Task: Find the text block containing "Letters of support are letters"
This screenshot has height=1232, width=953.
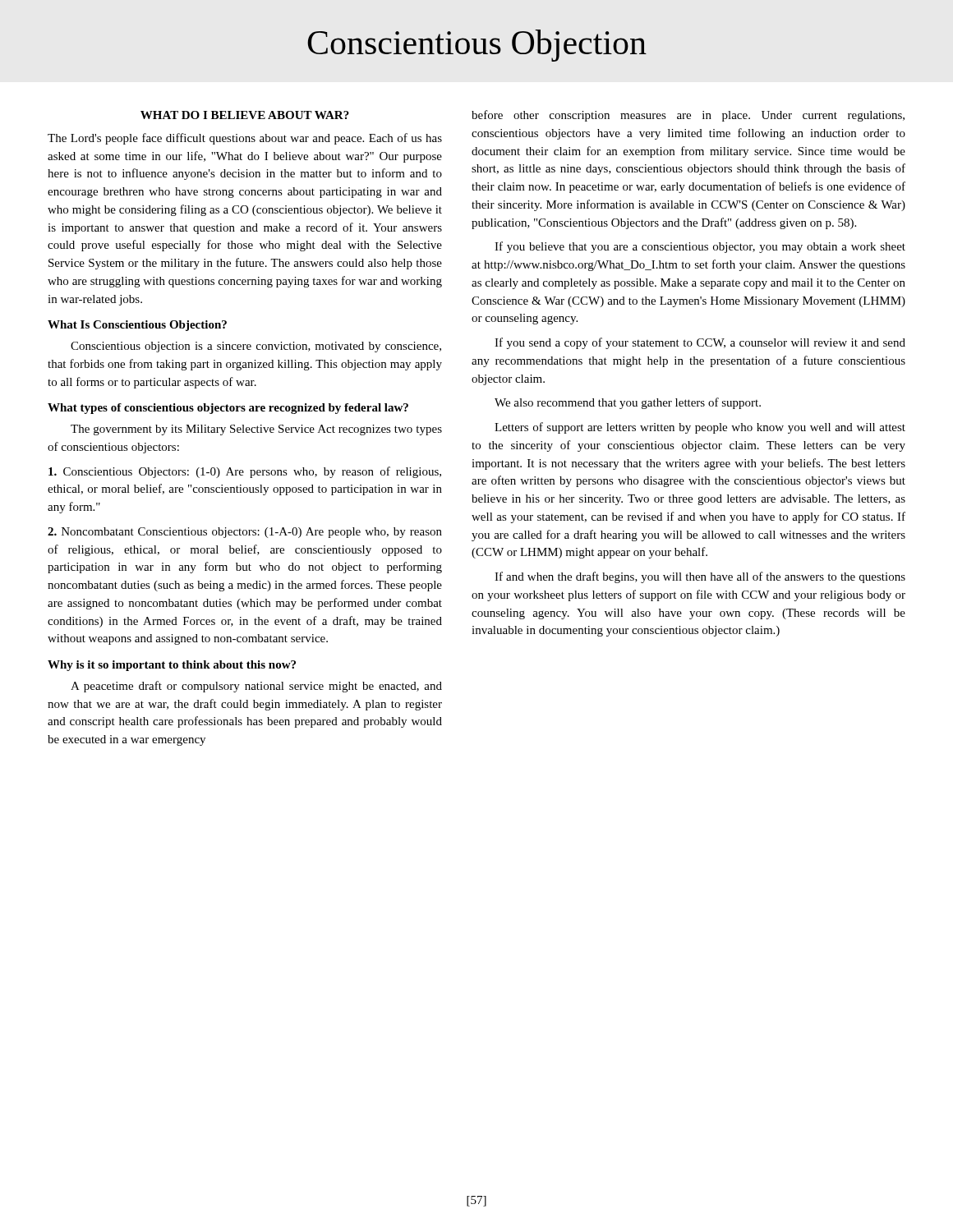Action: pos(688,490)
